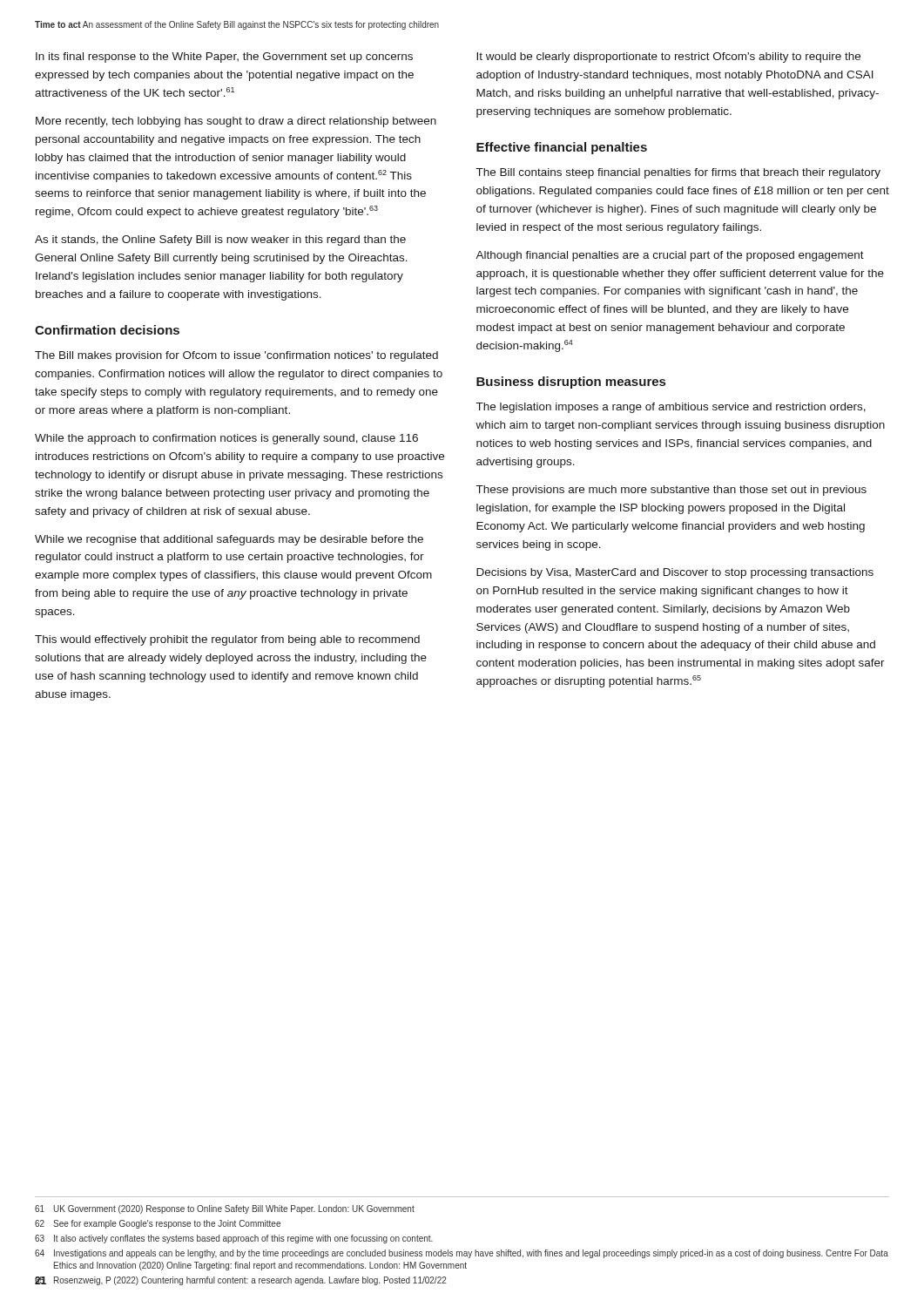This screenshot has height=1307, width=924.
Task: Point to the element starting "Confirmation decisions"
Action: coord(107,330)
